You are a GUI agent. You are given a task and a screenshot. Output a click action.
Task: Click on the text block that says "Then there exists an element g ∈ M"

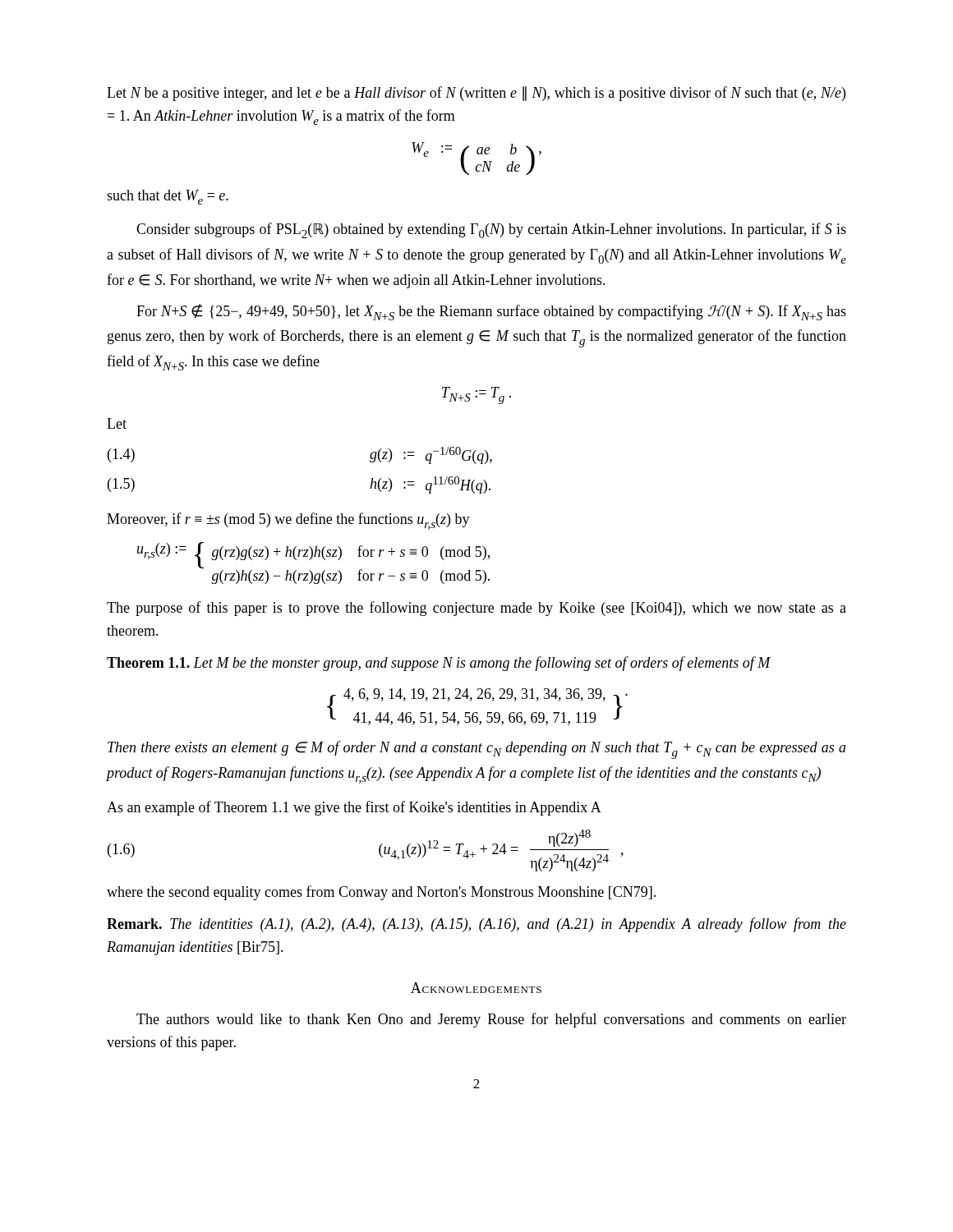[x=476, y=762]
